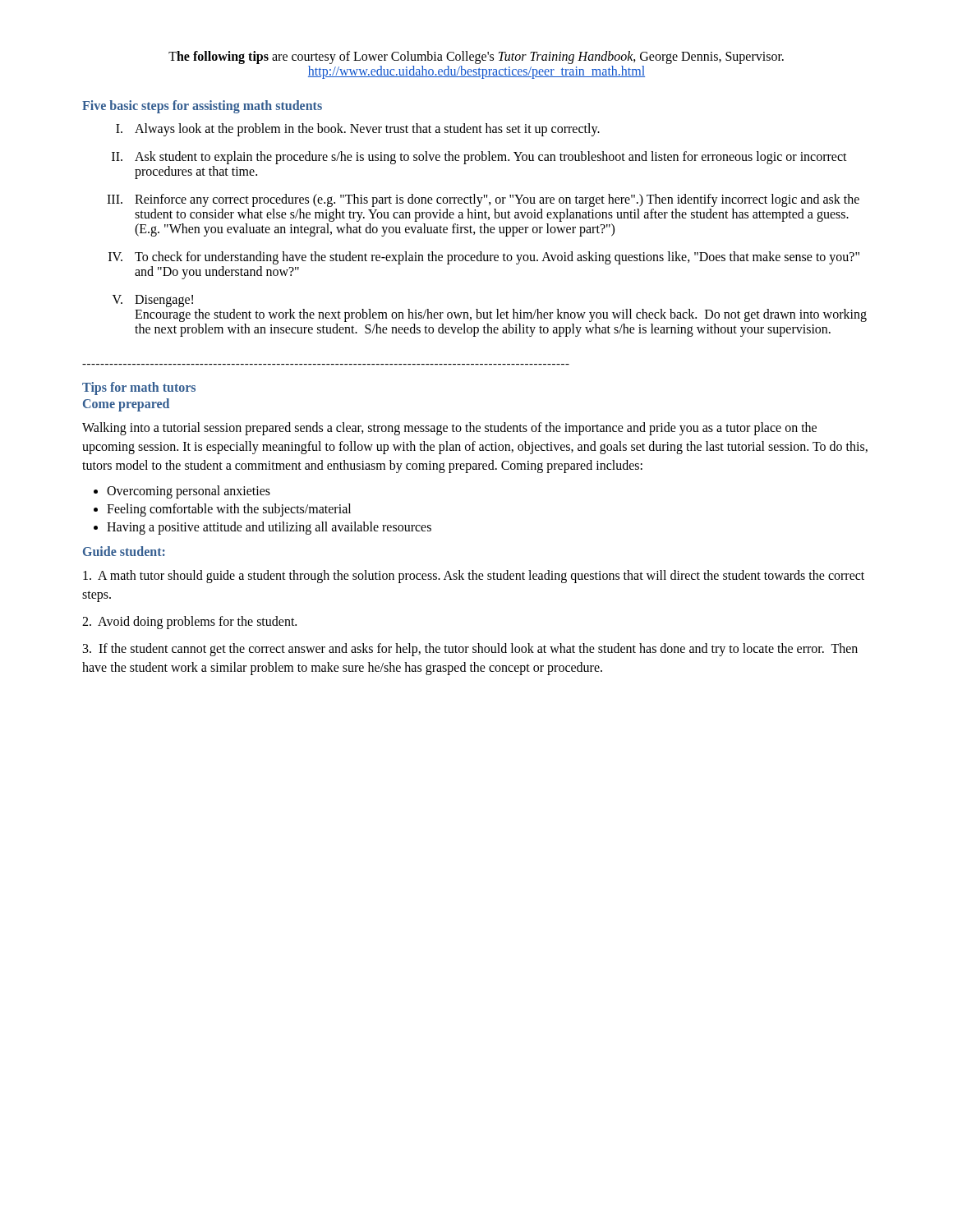Screen dimensions: 1232x953
Task: Find the section header that reads "Tips for math tutors"
Action: 139,387
